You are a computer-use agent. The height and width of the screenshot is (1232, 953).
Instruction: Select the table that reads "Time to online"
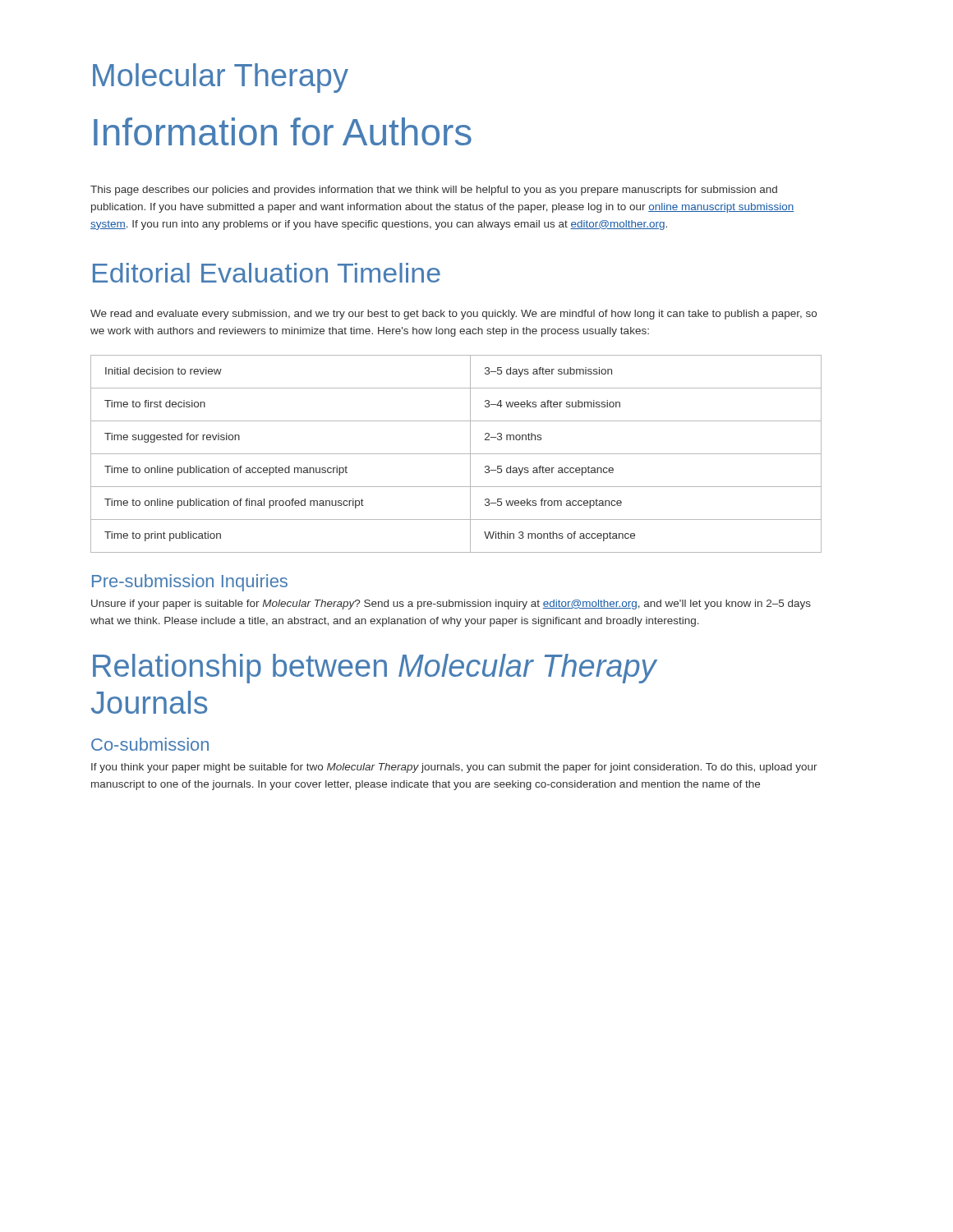click(456, 454)
